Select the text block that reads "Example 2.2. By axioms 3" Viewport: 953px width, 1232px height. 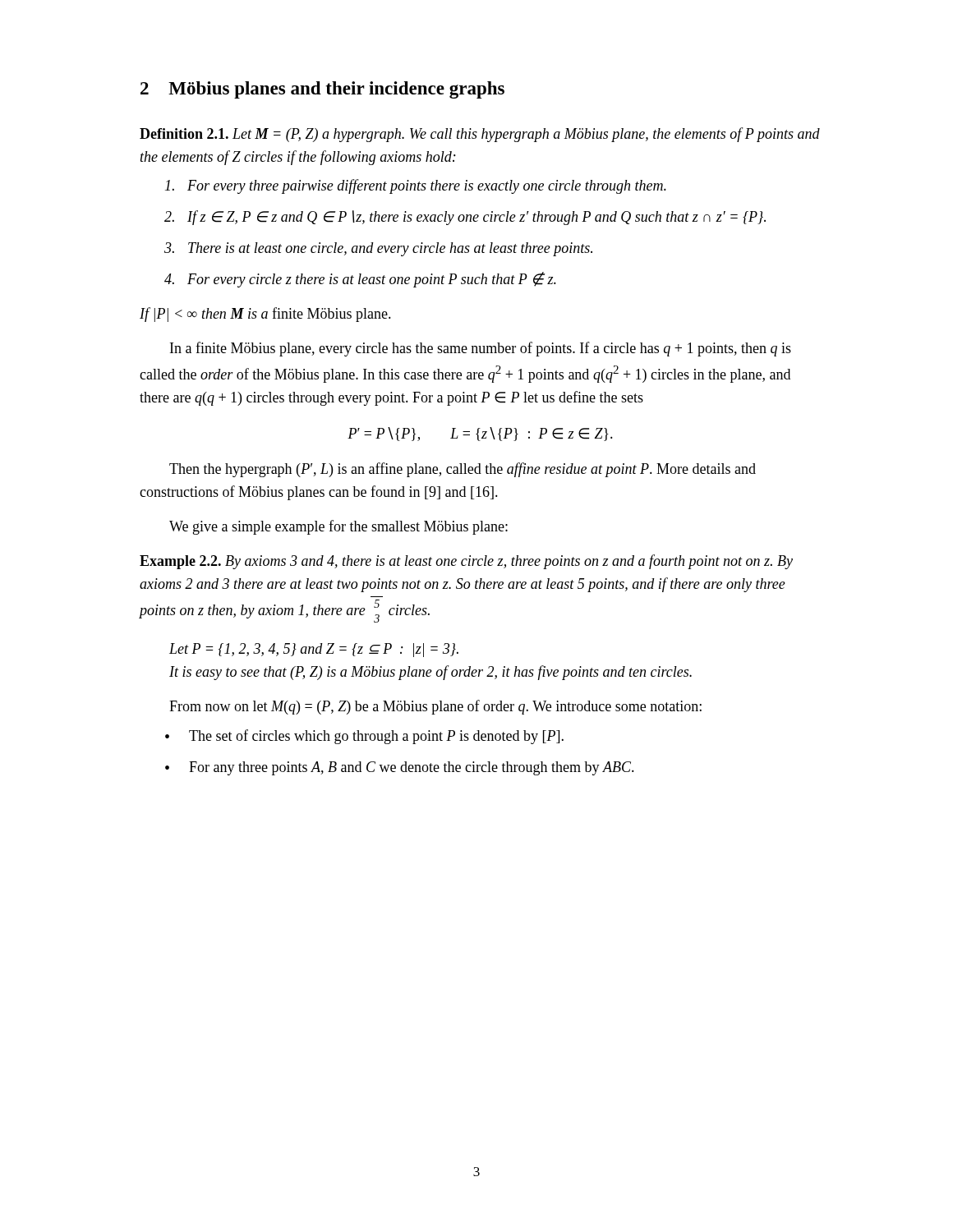pyautogui.click(x=466, y=589)
